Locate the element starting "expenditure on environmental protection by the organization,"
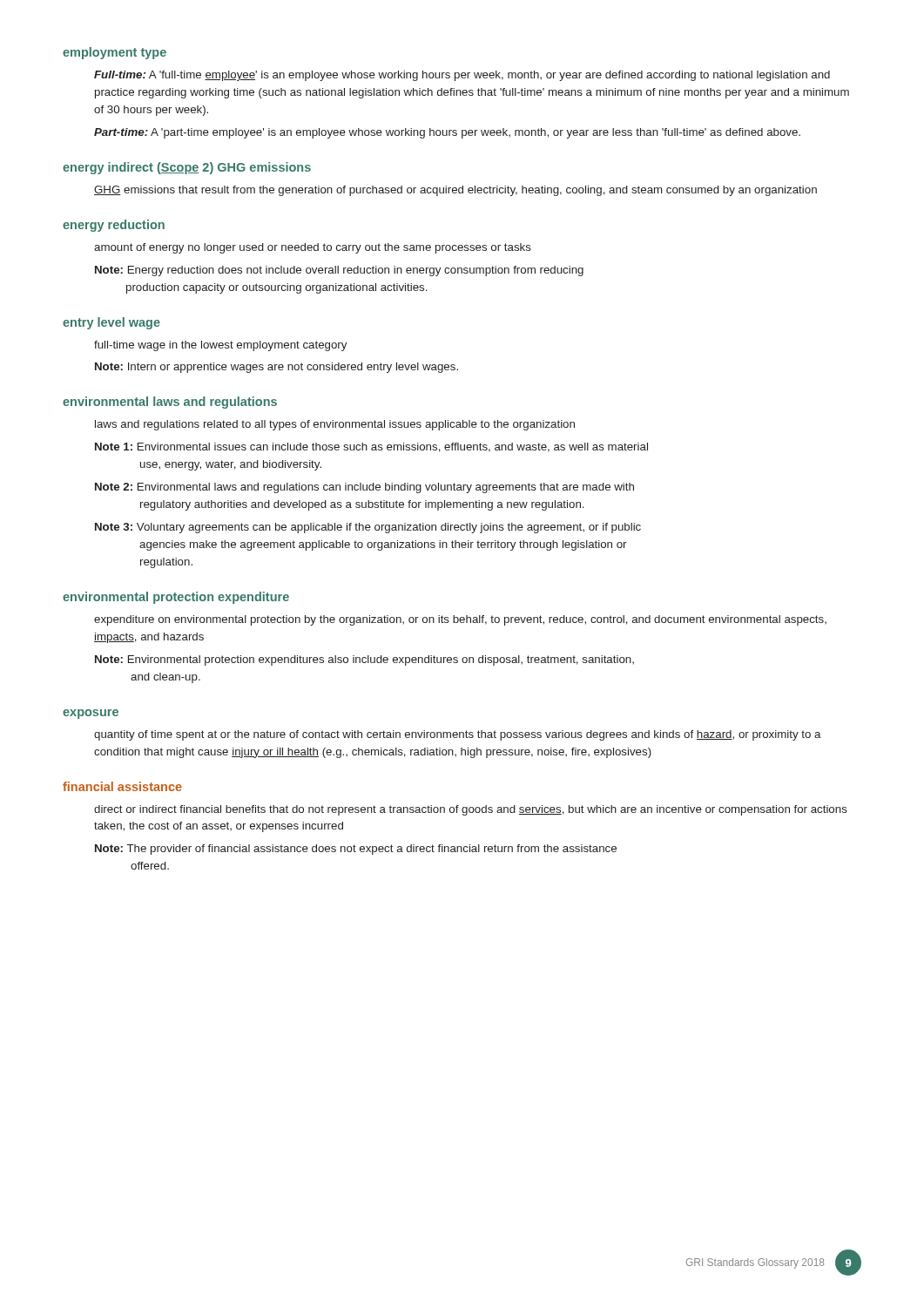The width and height of the screenshot is (924, 1307). pos(461,628)
